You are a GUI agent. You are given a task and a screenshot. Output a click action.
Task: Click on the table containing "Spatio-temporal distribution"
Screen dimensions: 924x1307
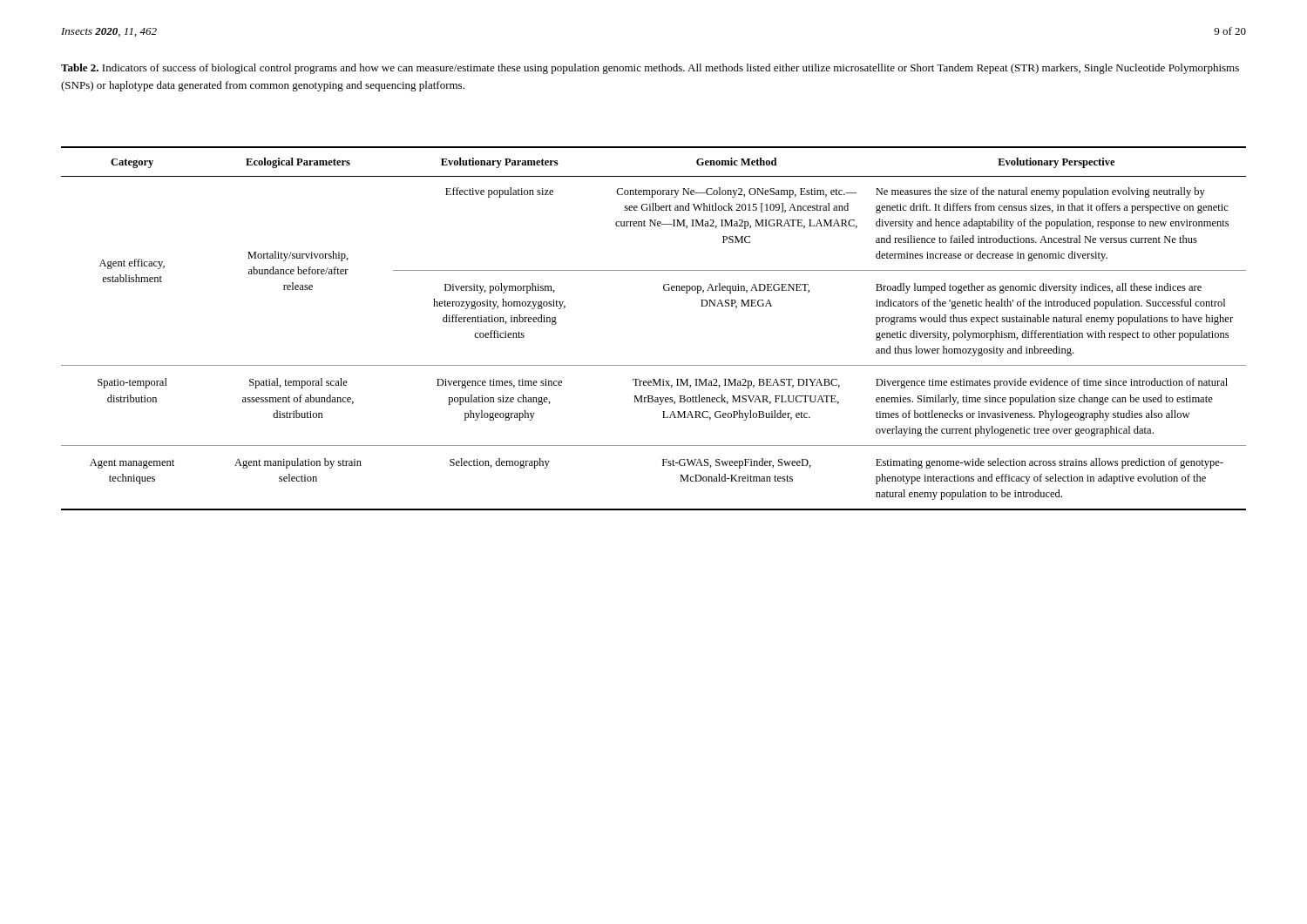pos(654,328)
